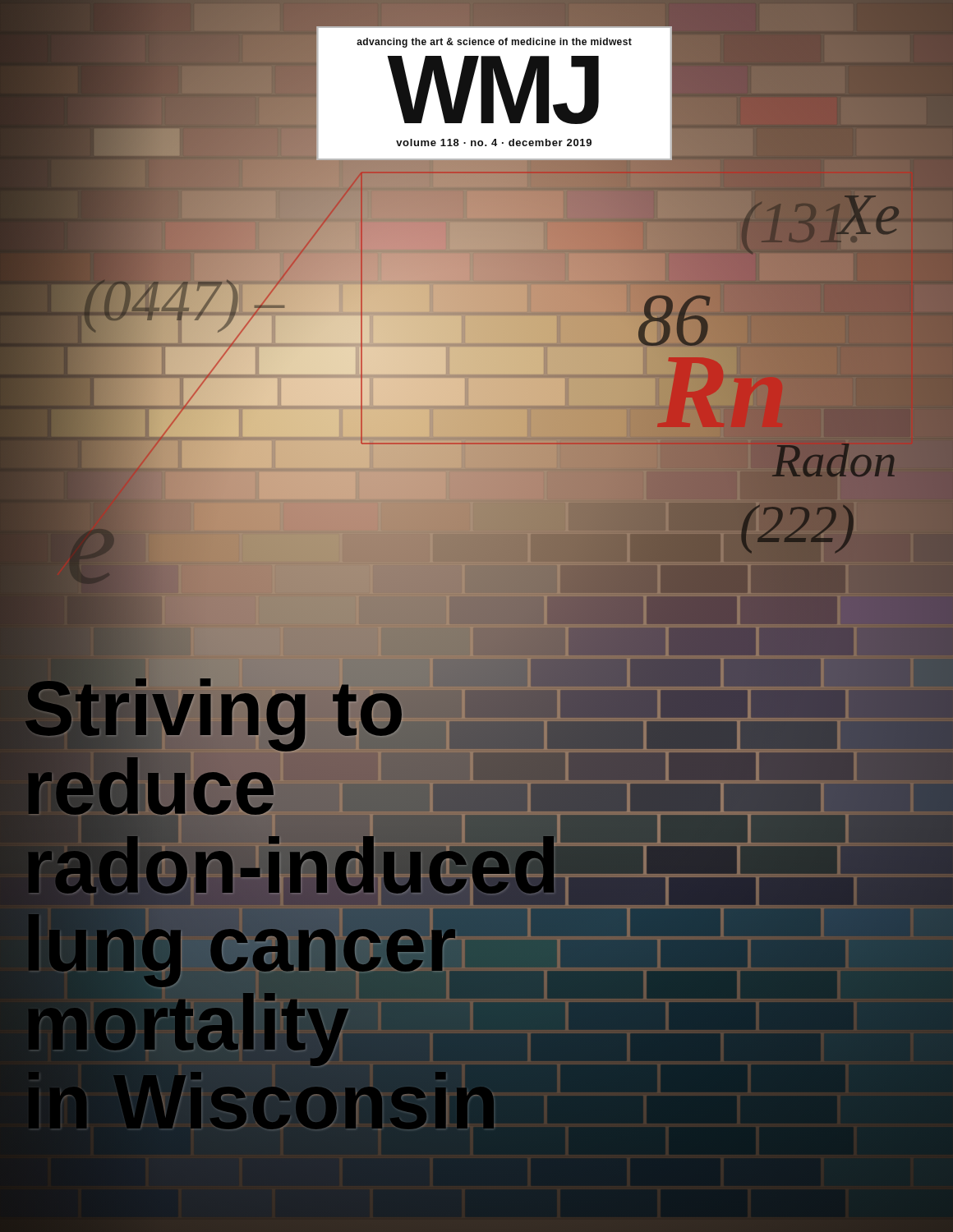953x1232 pixels.
Task: Navigate to the element starting "Striving to reduce"
Action: click(x=348, y=905)
